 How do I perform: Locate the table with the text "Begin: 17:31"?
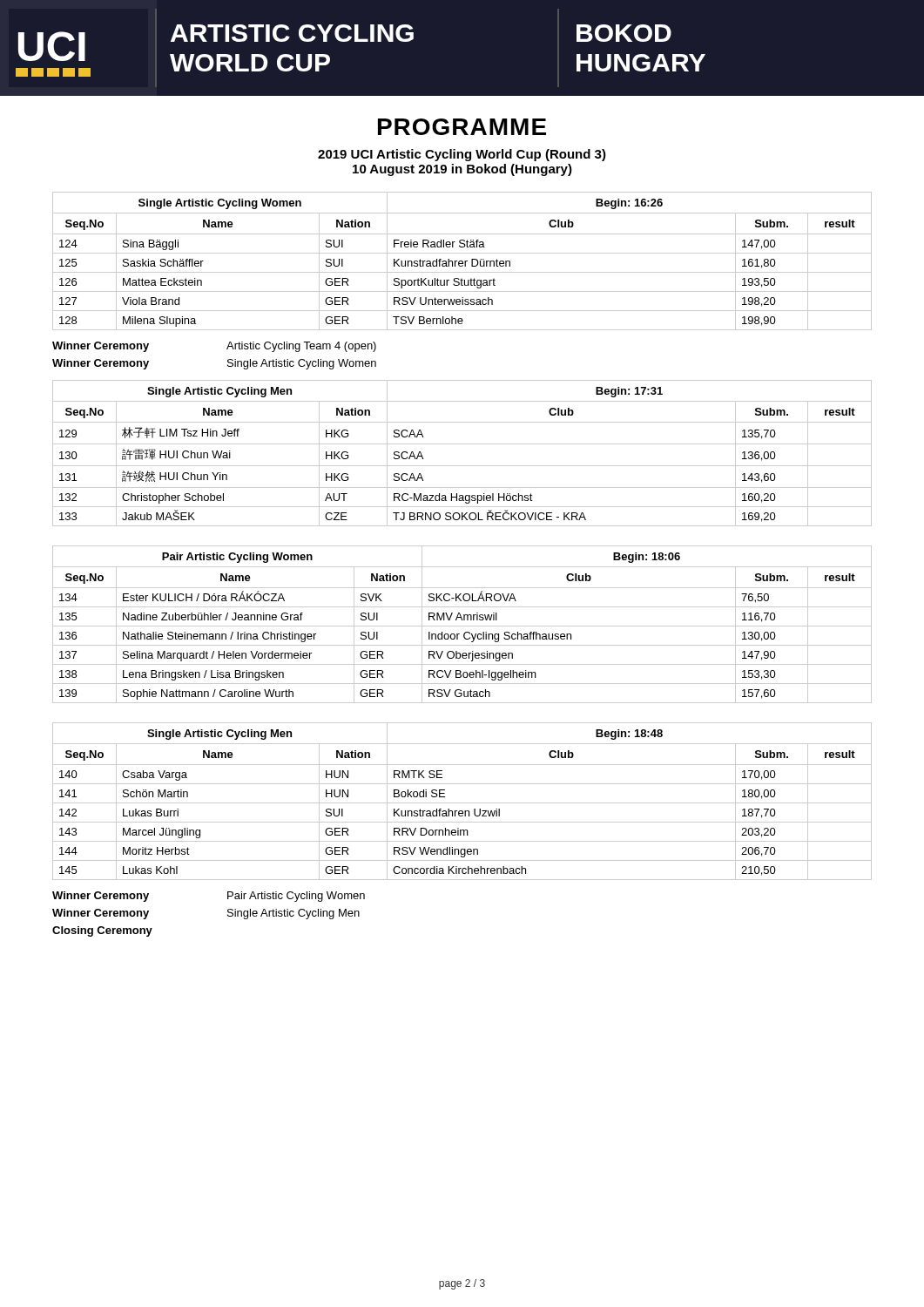(462, 453)
